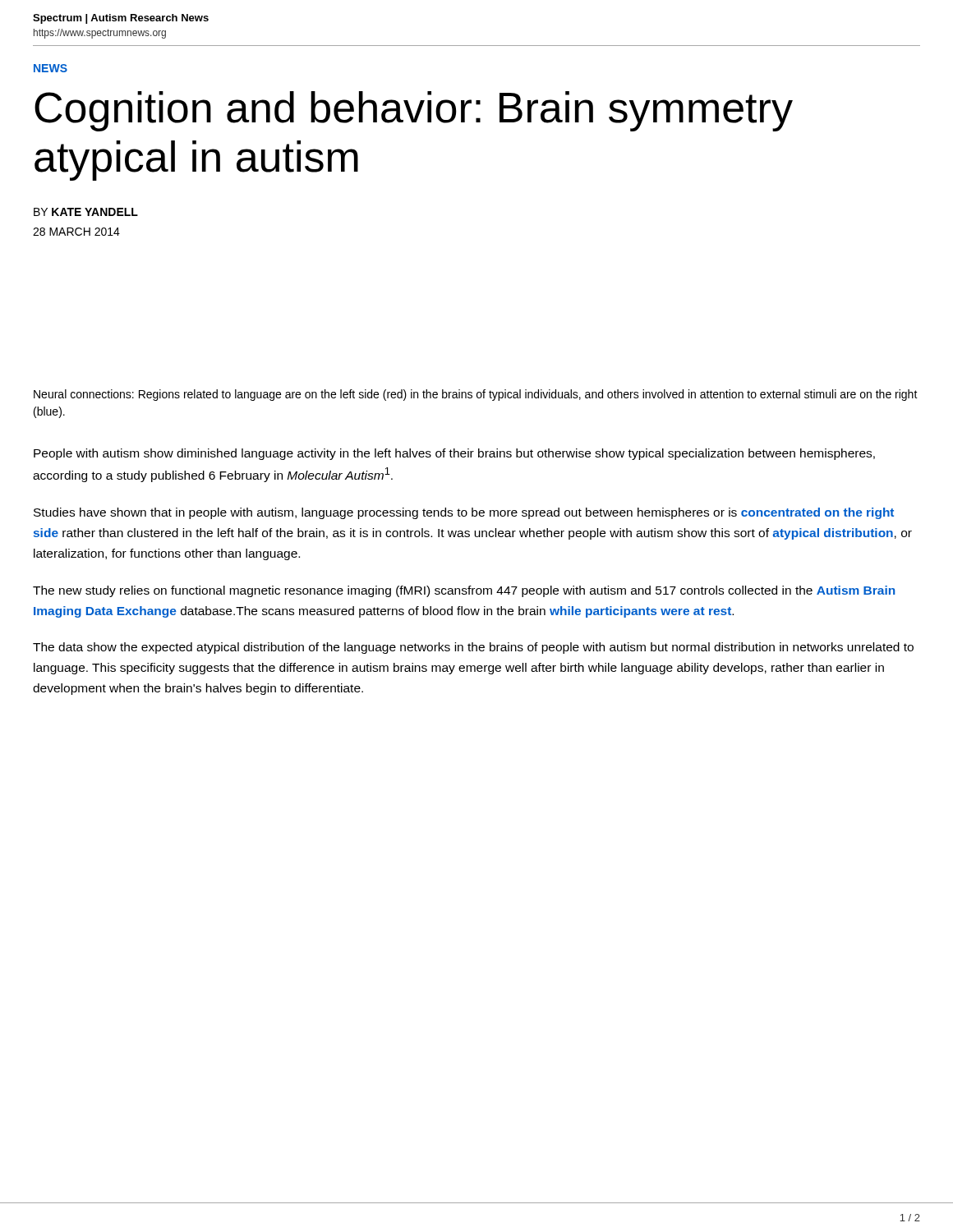This screenshot has height=1232, width=953.
Task: Locate the text block starting "28 MARCH 2014"
Action: 76,231
